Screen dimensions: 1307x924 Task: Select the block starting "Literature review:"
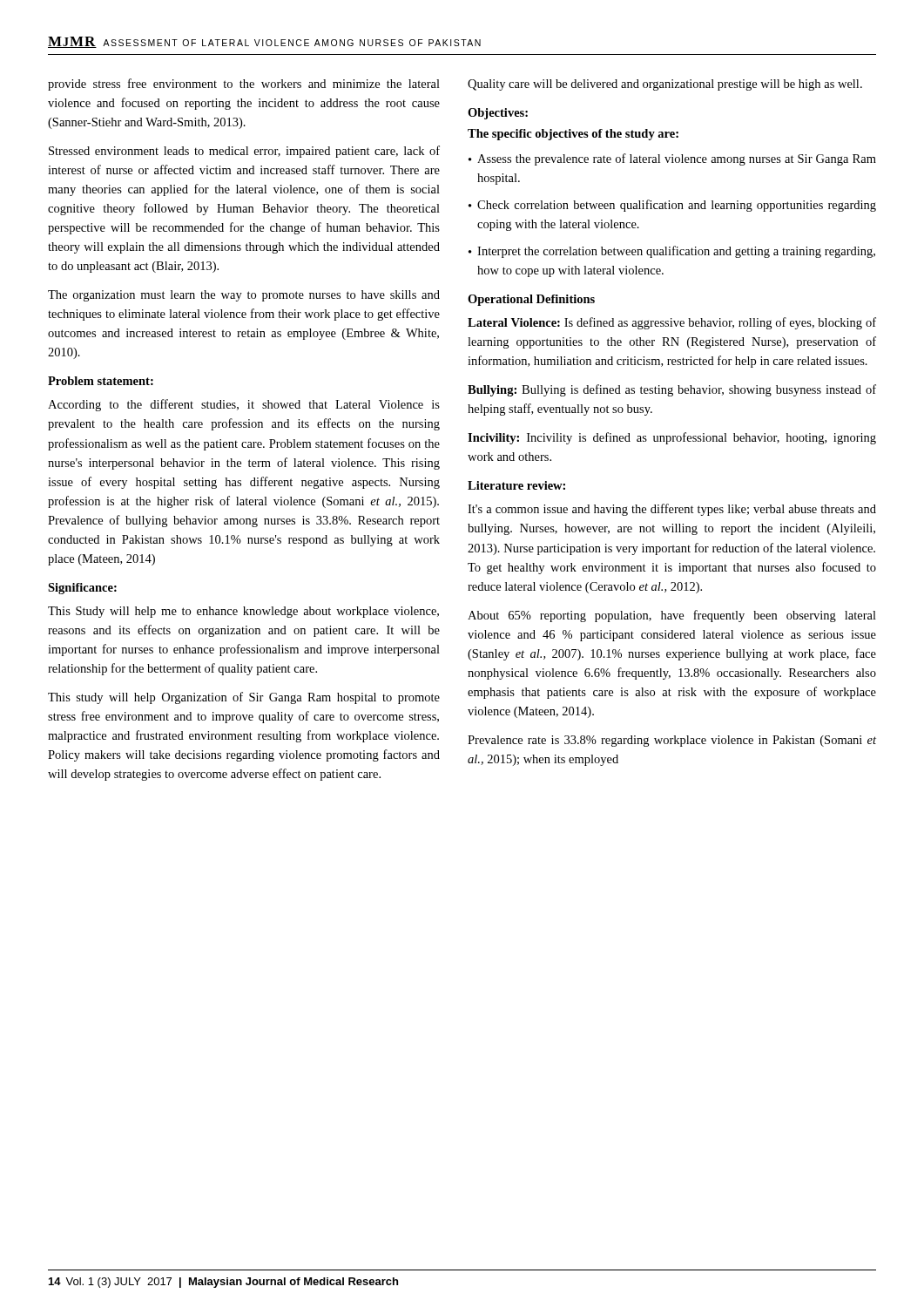517,486
